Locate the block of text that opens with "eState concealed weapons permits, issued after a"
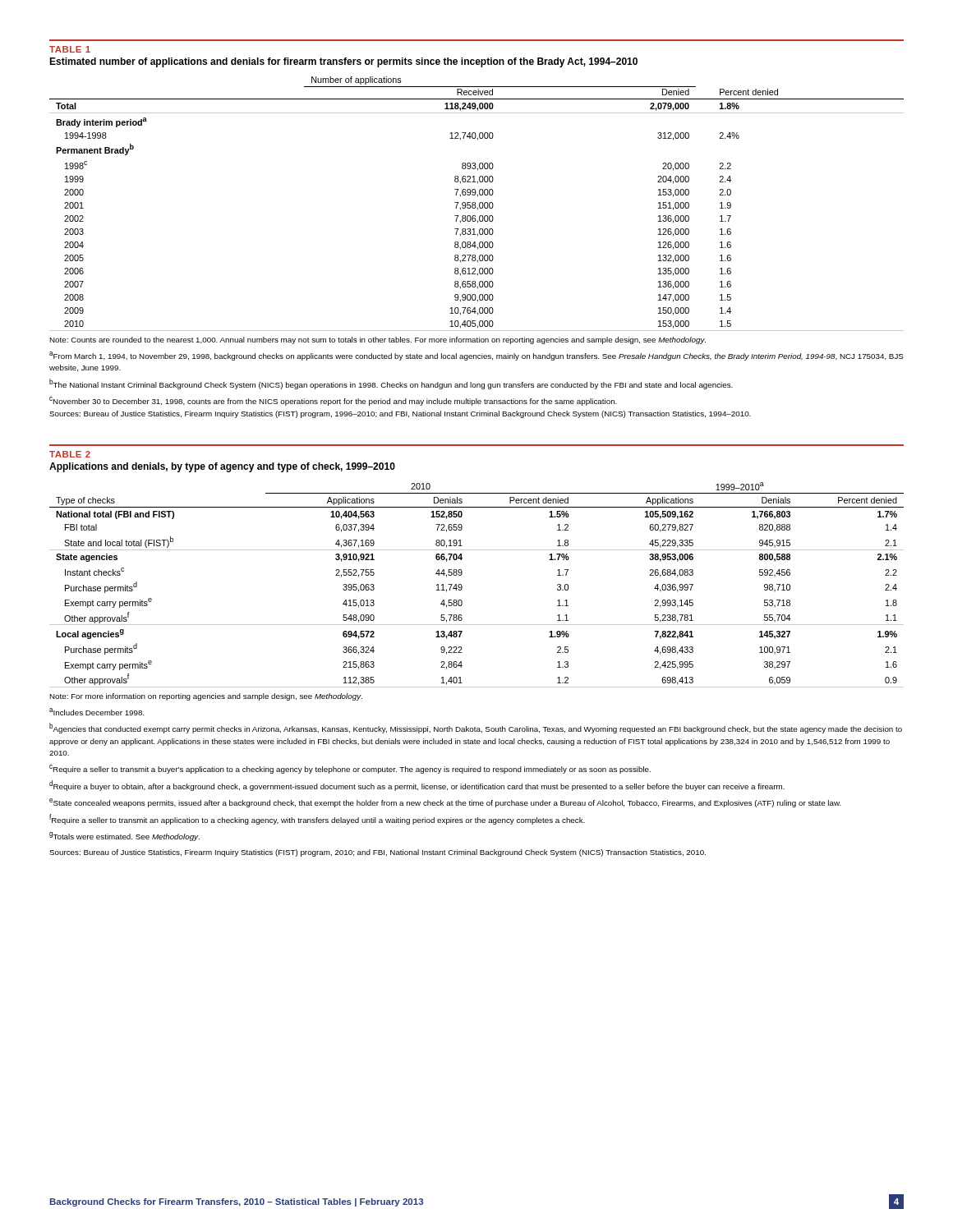Viewport: 953px width, 1232px height. [445, 802]
